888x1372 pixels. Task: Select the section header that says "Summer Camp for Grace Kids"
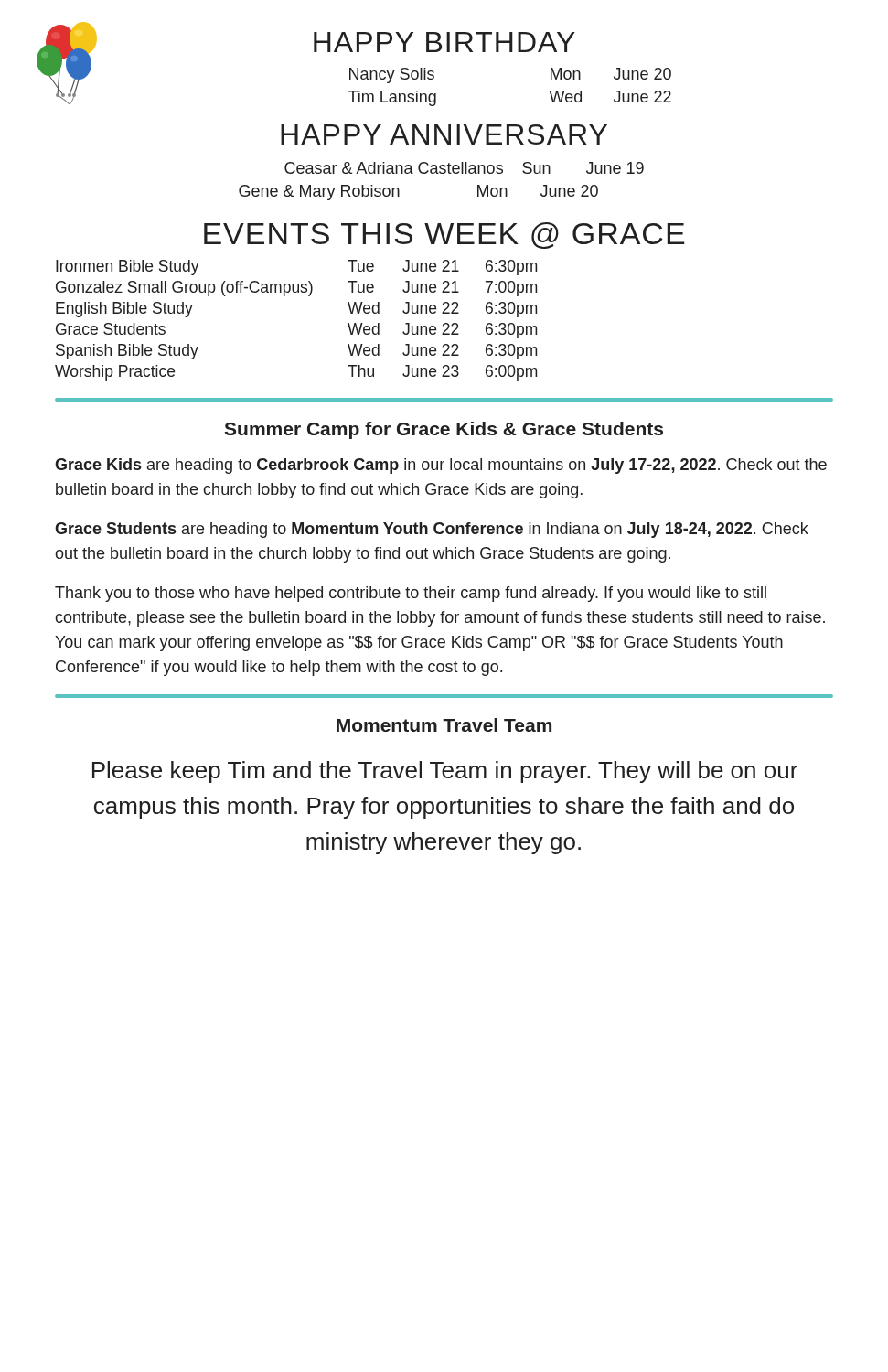(444, 429)
